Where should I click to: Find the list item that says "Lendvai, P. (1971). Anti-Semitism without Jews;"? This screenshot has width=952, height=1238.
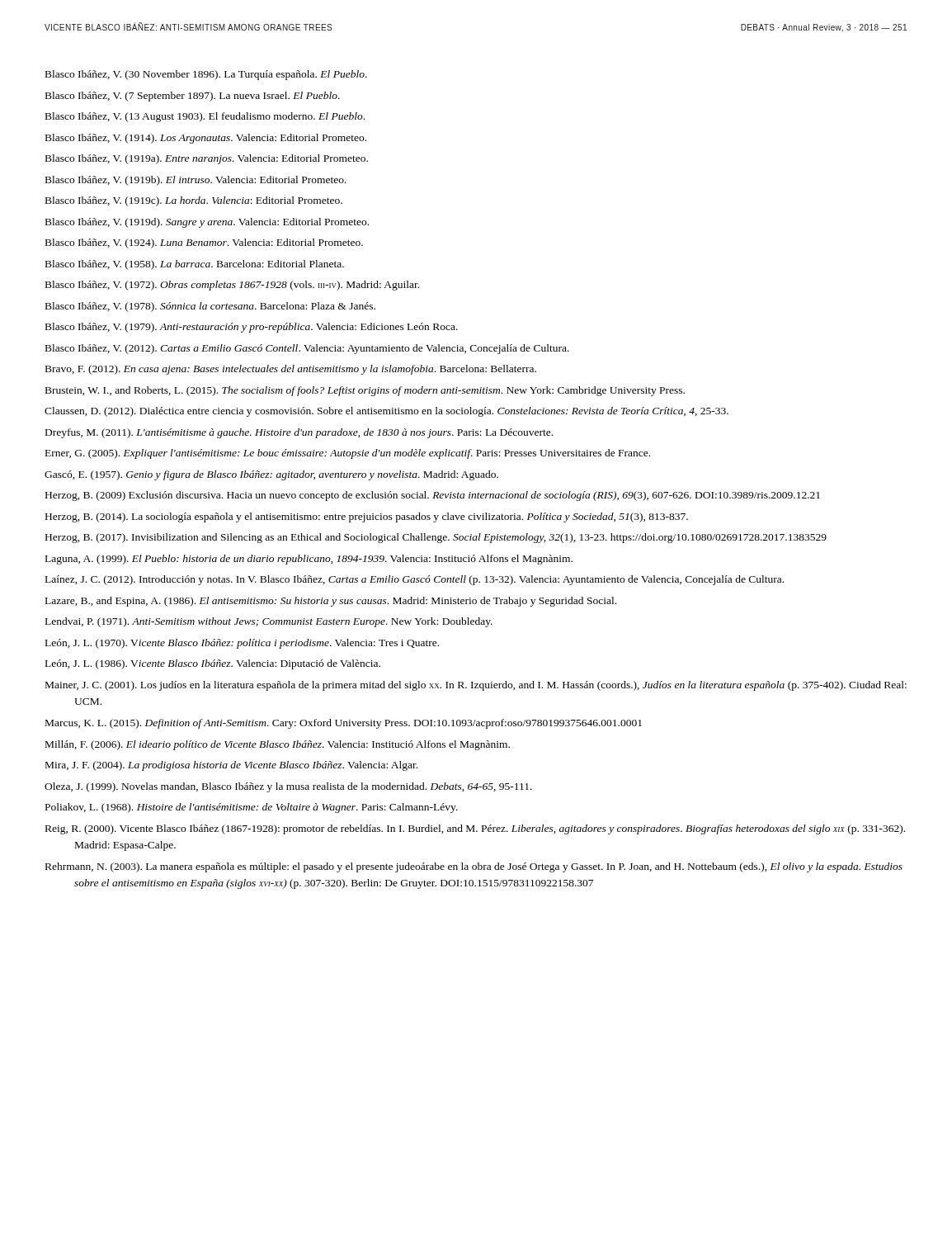(269, 621)
